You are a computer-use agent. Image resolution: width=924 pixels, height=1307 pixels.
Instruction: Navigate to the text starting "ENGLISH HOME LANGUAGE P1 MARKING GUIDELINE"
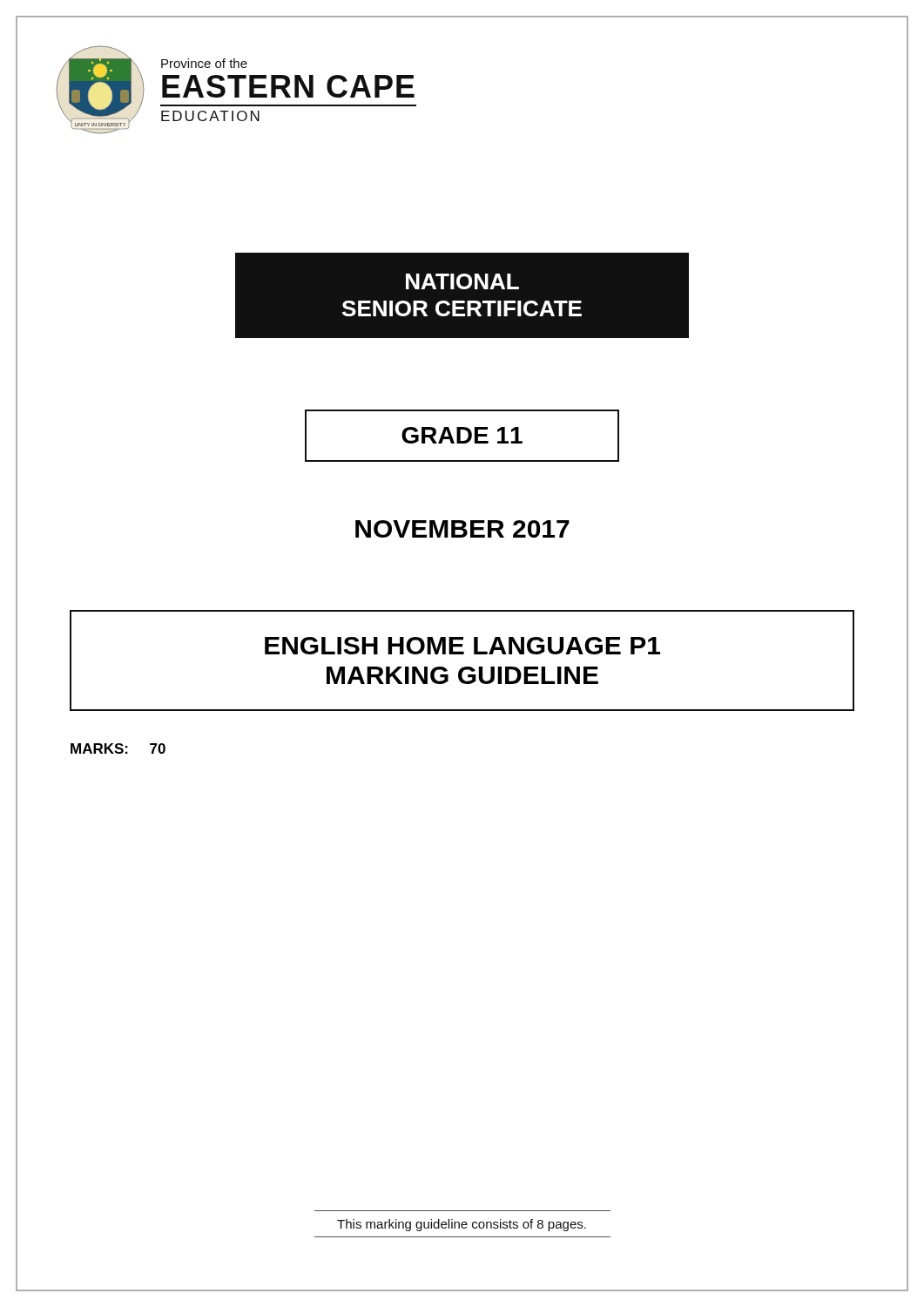point(462,660)
